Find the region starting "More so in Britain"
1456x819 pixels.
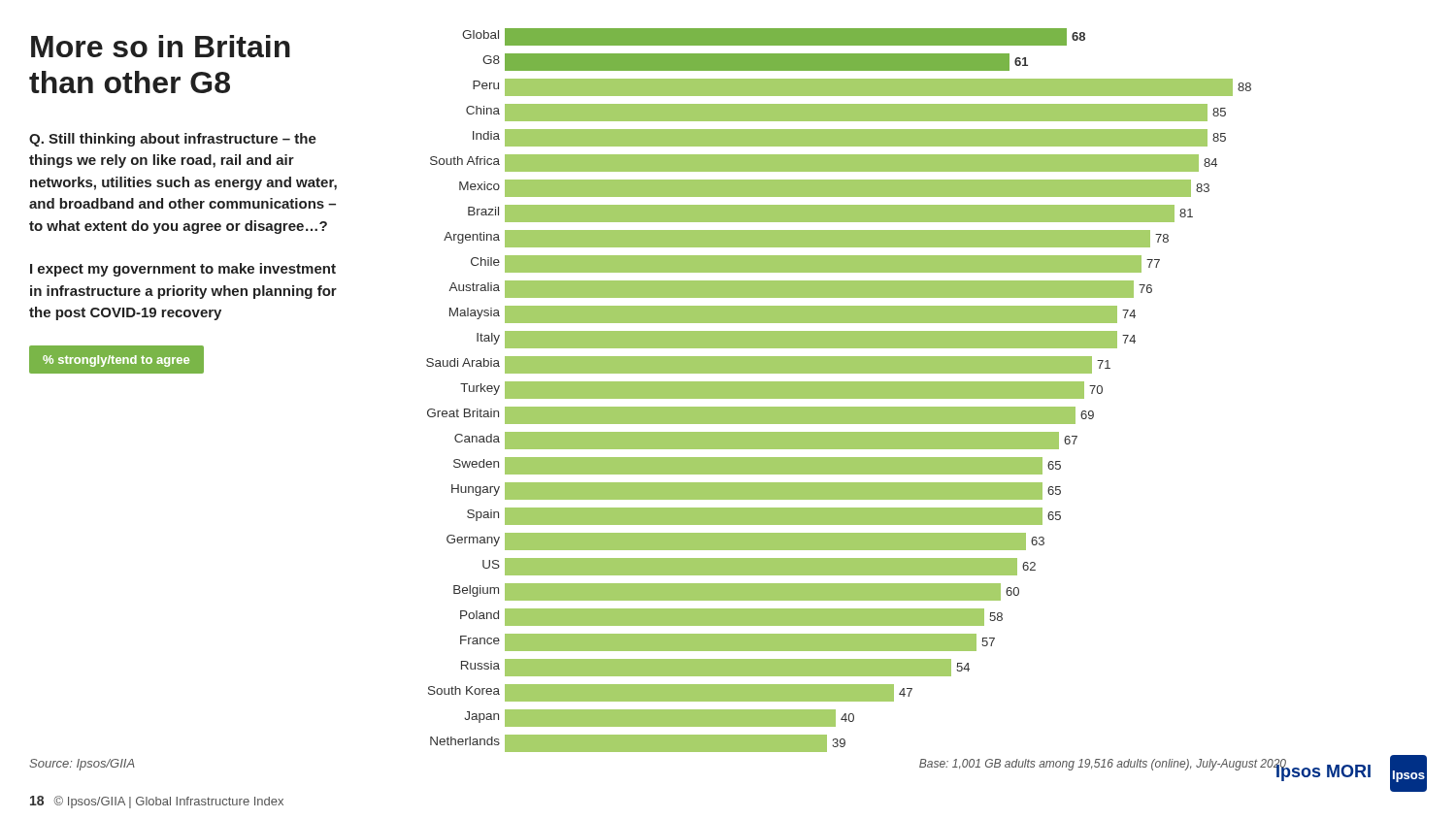click(160, 64)
